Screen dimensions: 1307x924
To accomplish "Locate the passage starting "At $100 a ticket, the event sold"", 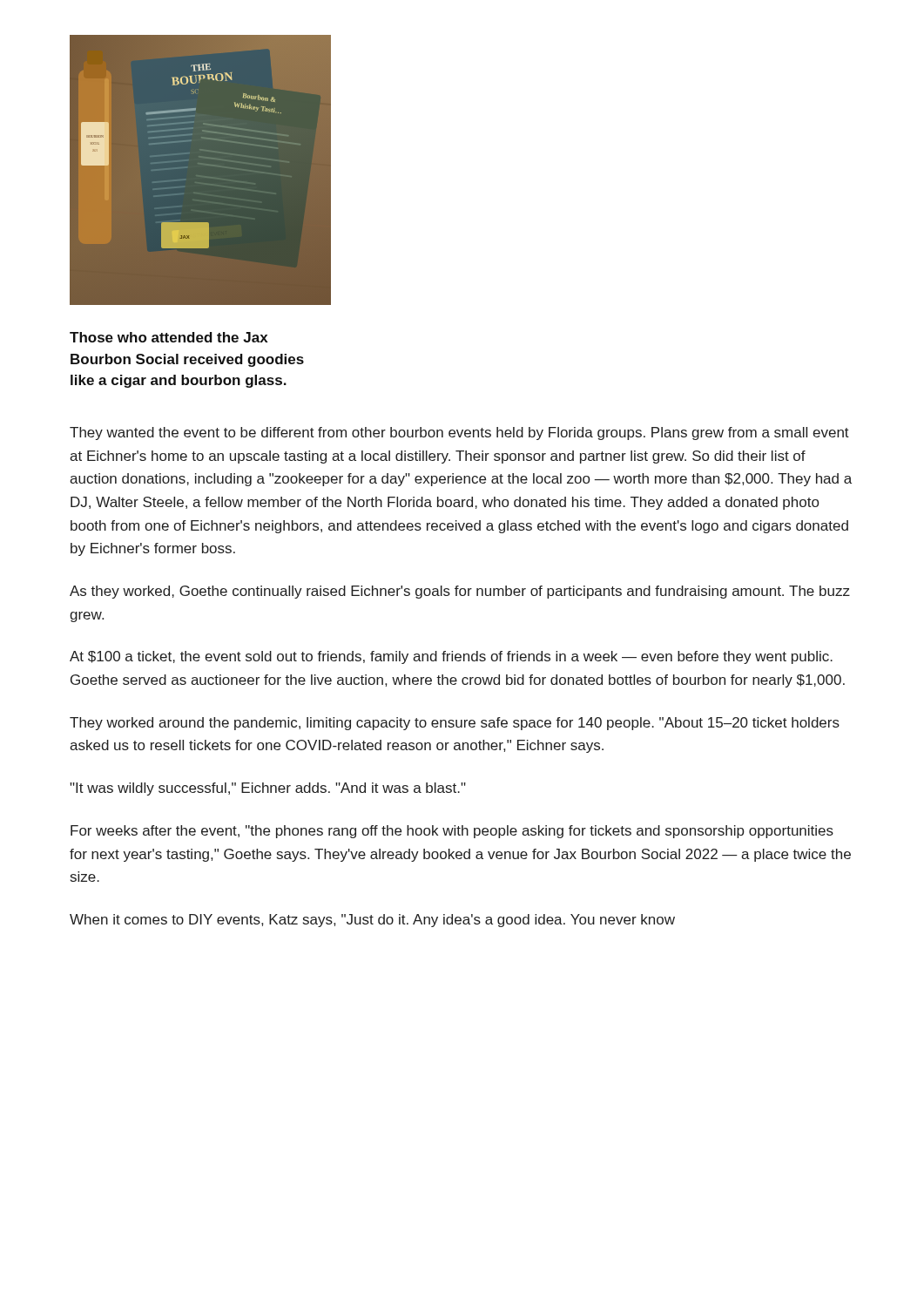I will pos(458,669).
